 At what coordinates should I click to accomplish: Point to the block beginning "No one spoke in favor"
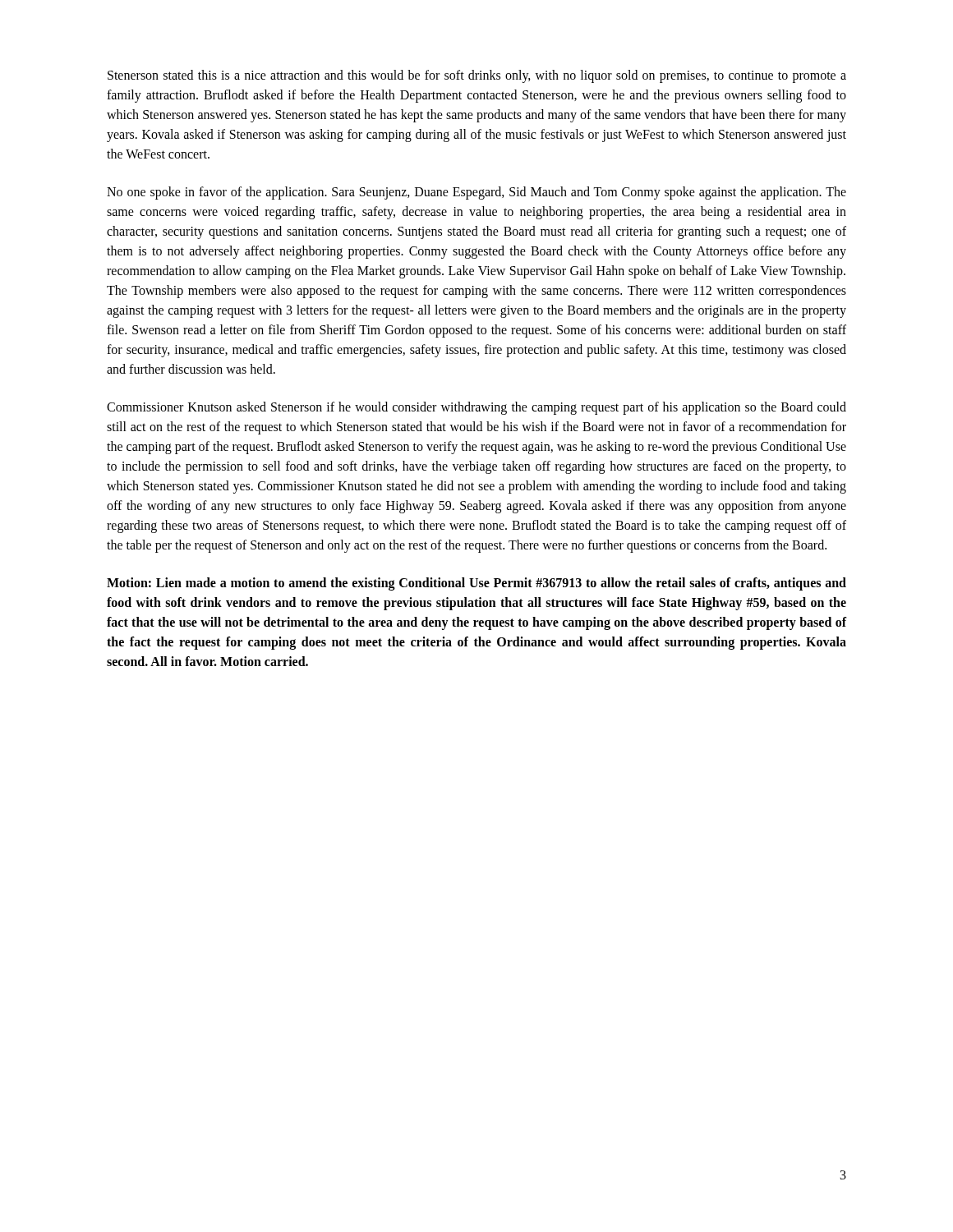(x=476, y=280)
